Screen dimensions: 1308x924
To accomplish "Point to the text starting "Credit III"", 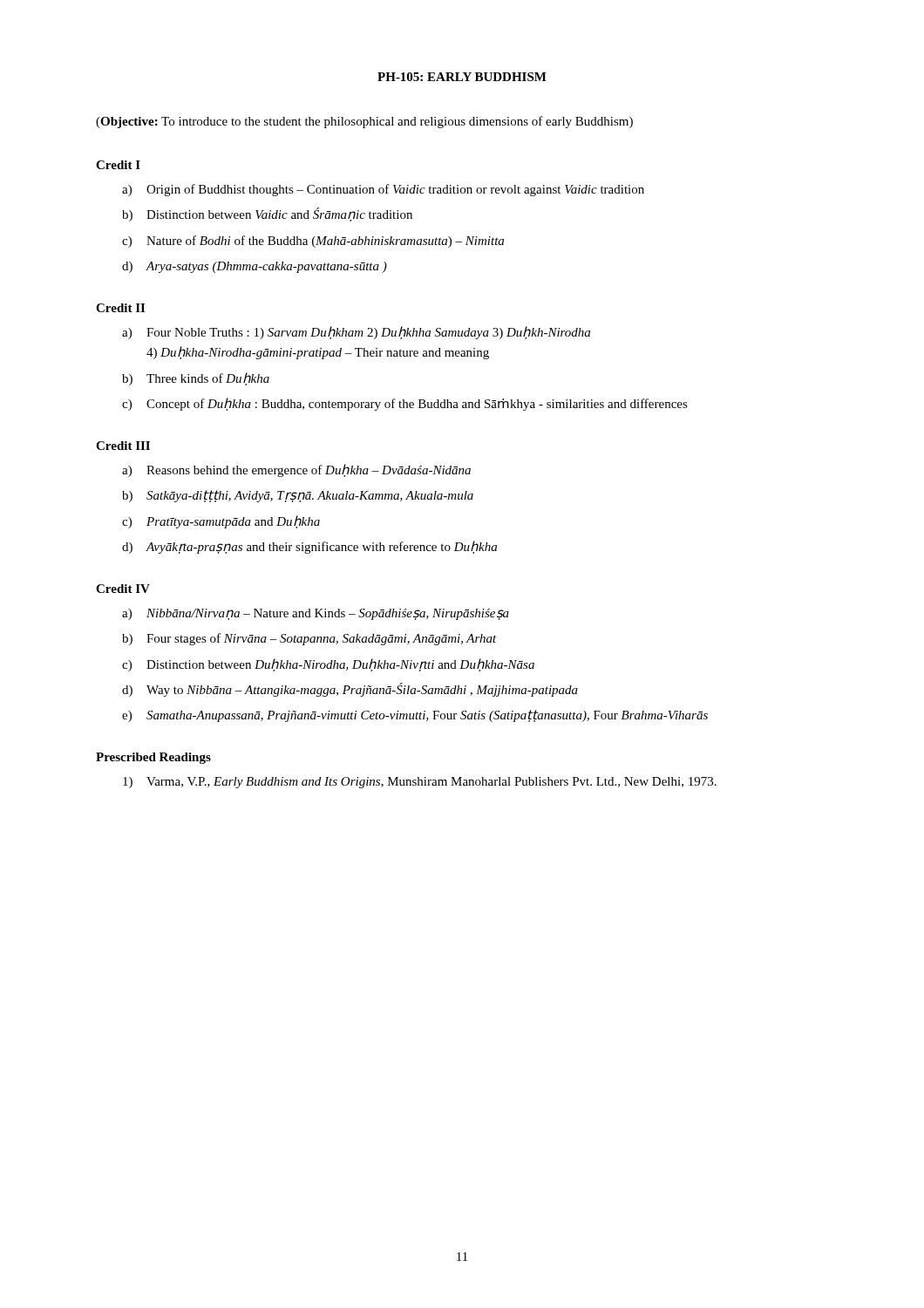I will click(123, 446).
